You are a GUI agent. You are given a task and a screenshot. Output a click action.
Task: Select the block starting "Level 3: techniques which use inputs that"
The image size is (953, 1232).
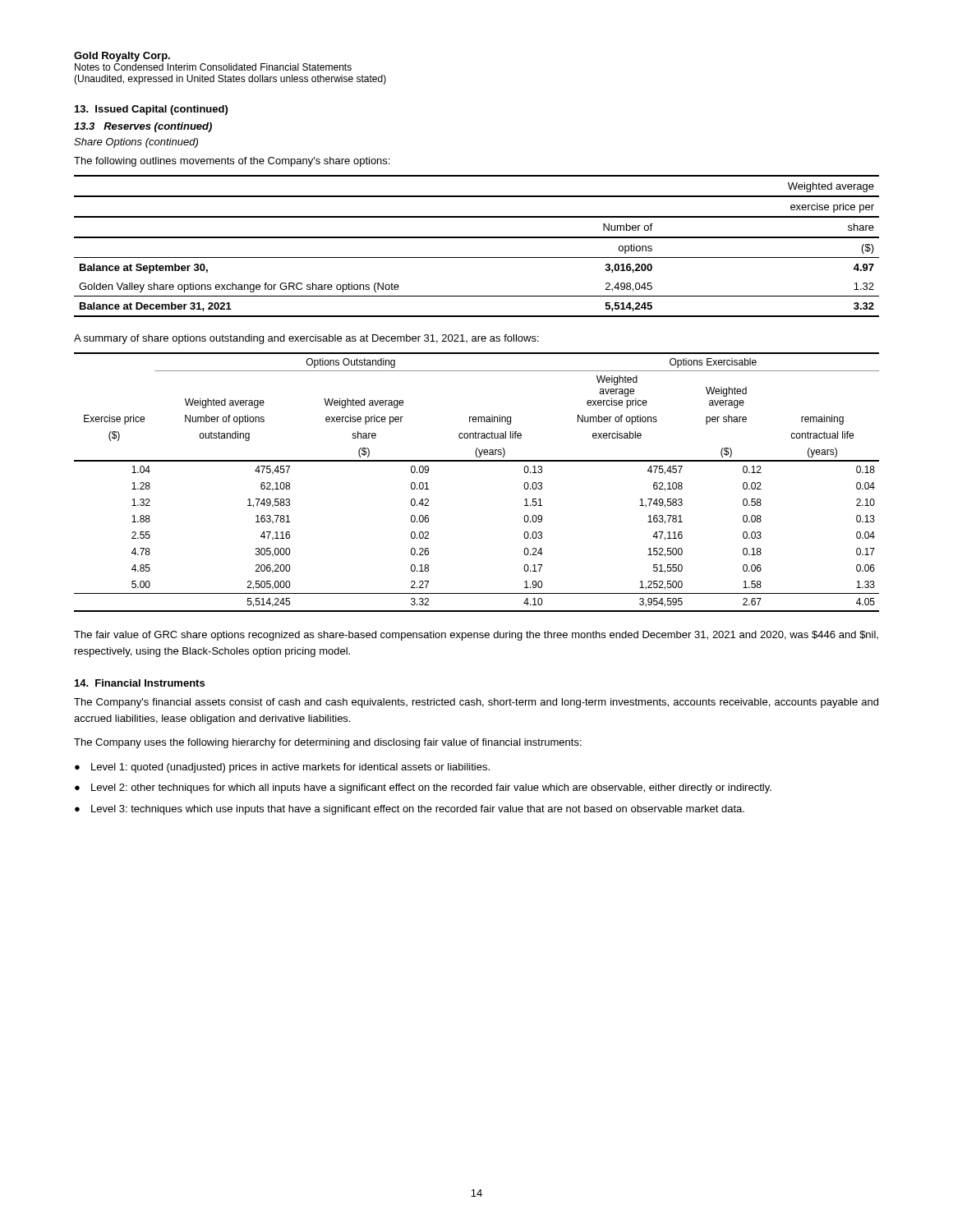(418, 808)
